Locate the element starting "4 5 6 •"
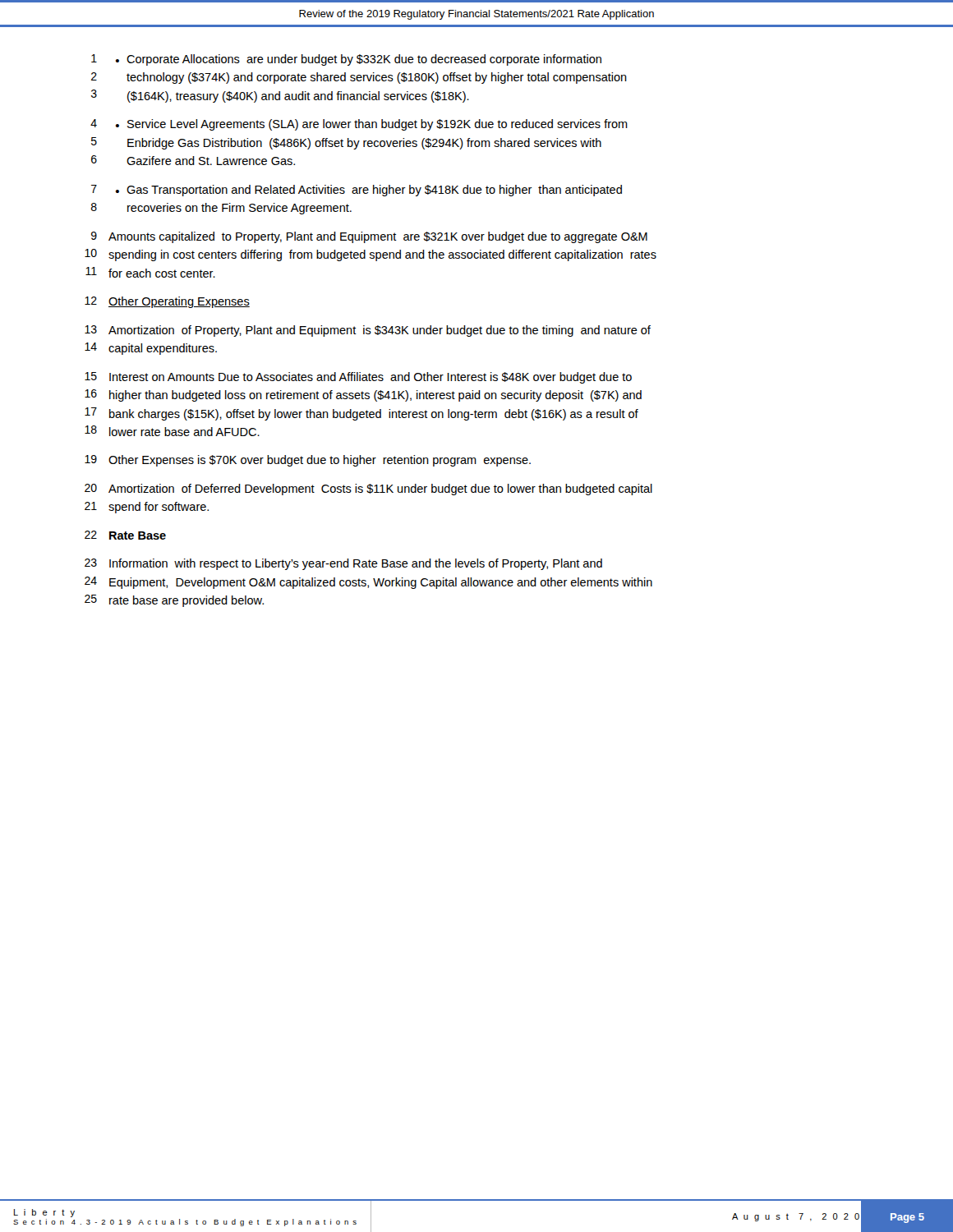953x1232 pixels. click(x=476, y=143)
